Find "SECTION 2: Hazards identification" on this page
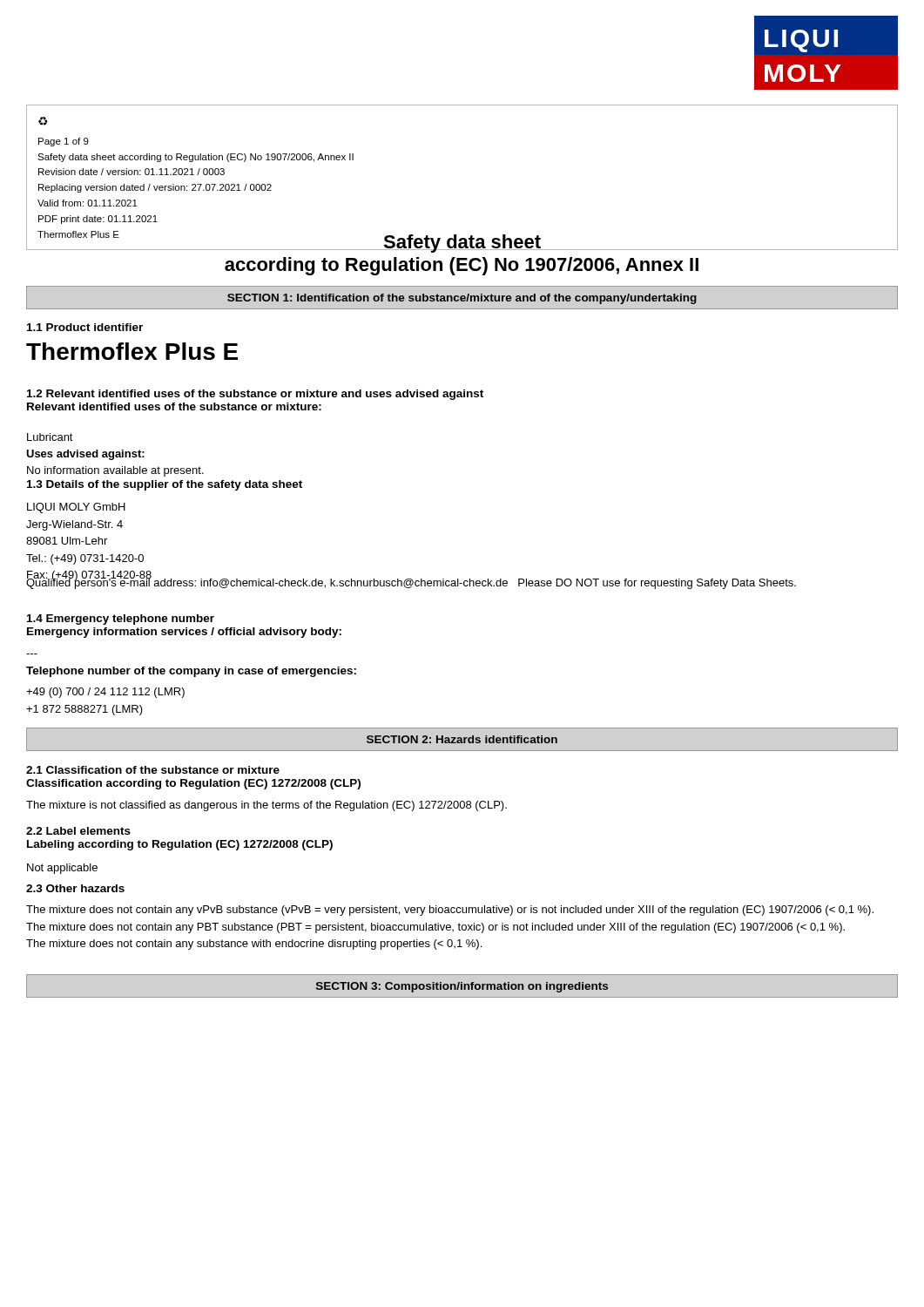Screen dimensions: 1307x924 pyautogui.click(x=462, y=739)
